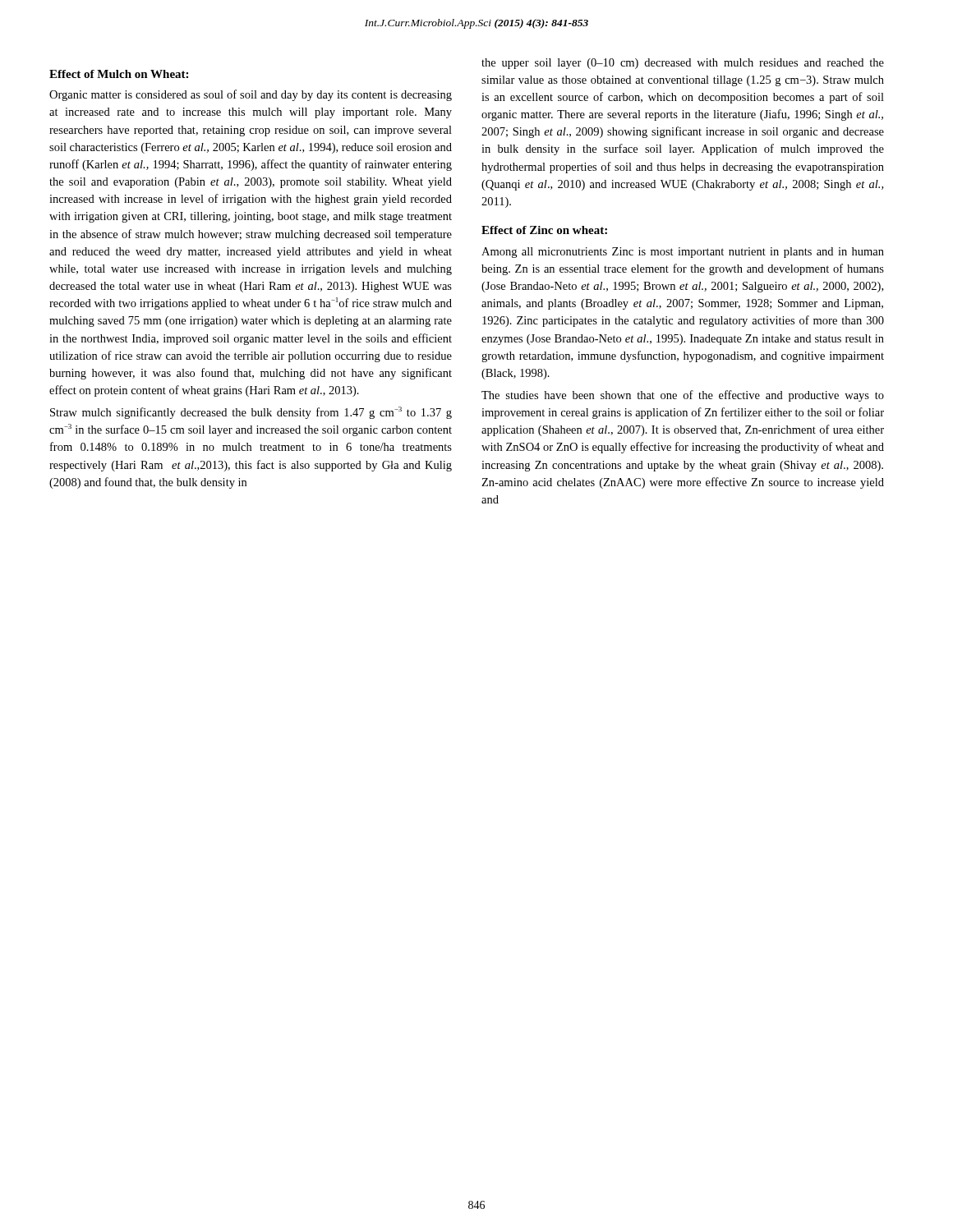Locate the text "Effect of Zinc on wheat:"
953x1232 pixels.
(545, 230)
